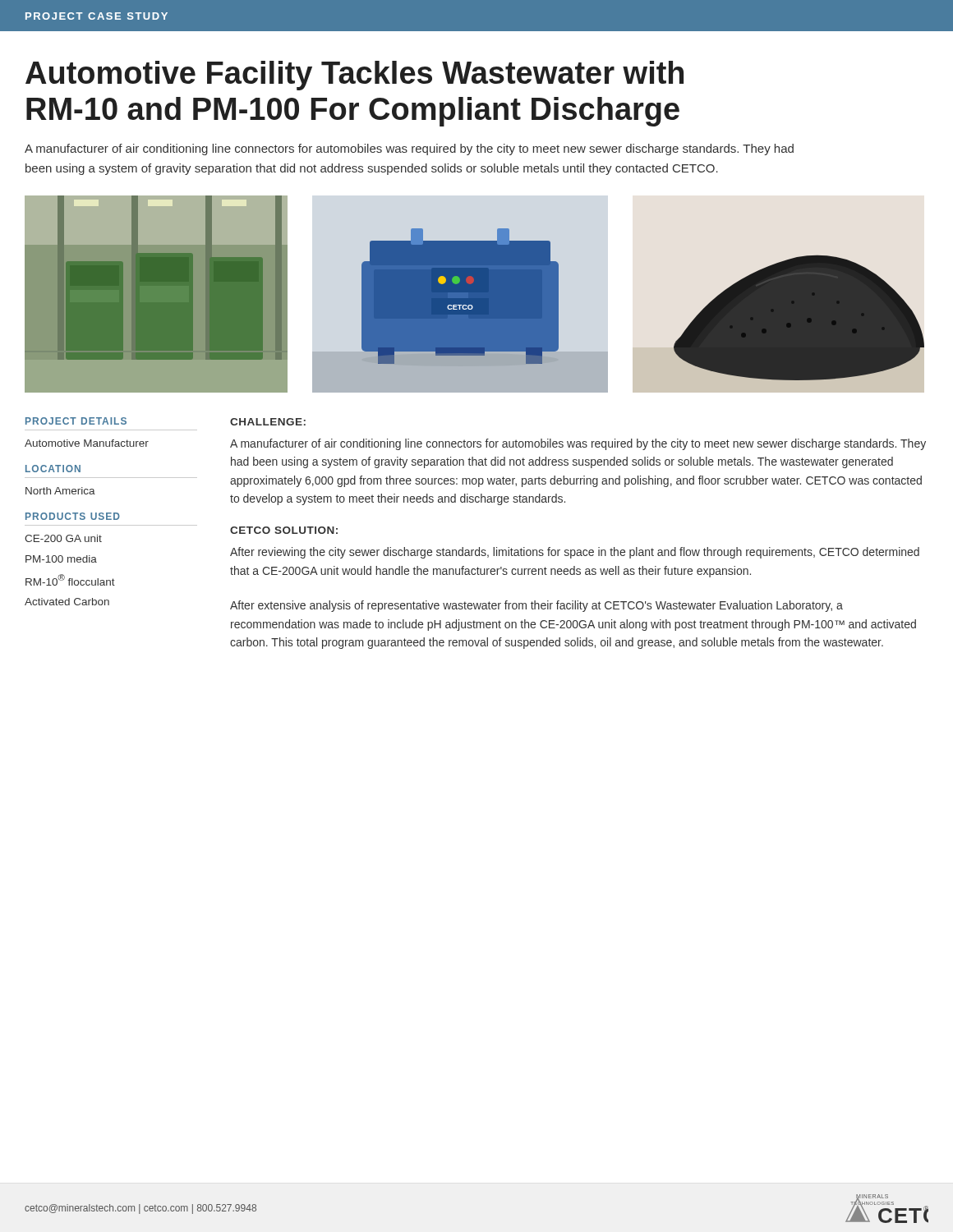Screen dimensions: 1232x953
Task: Find the region starting "CE-200 GA unit"
Action: pyautogui.click(x=63, y=539)
